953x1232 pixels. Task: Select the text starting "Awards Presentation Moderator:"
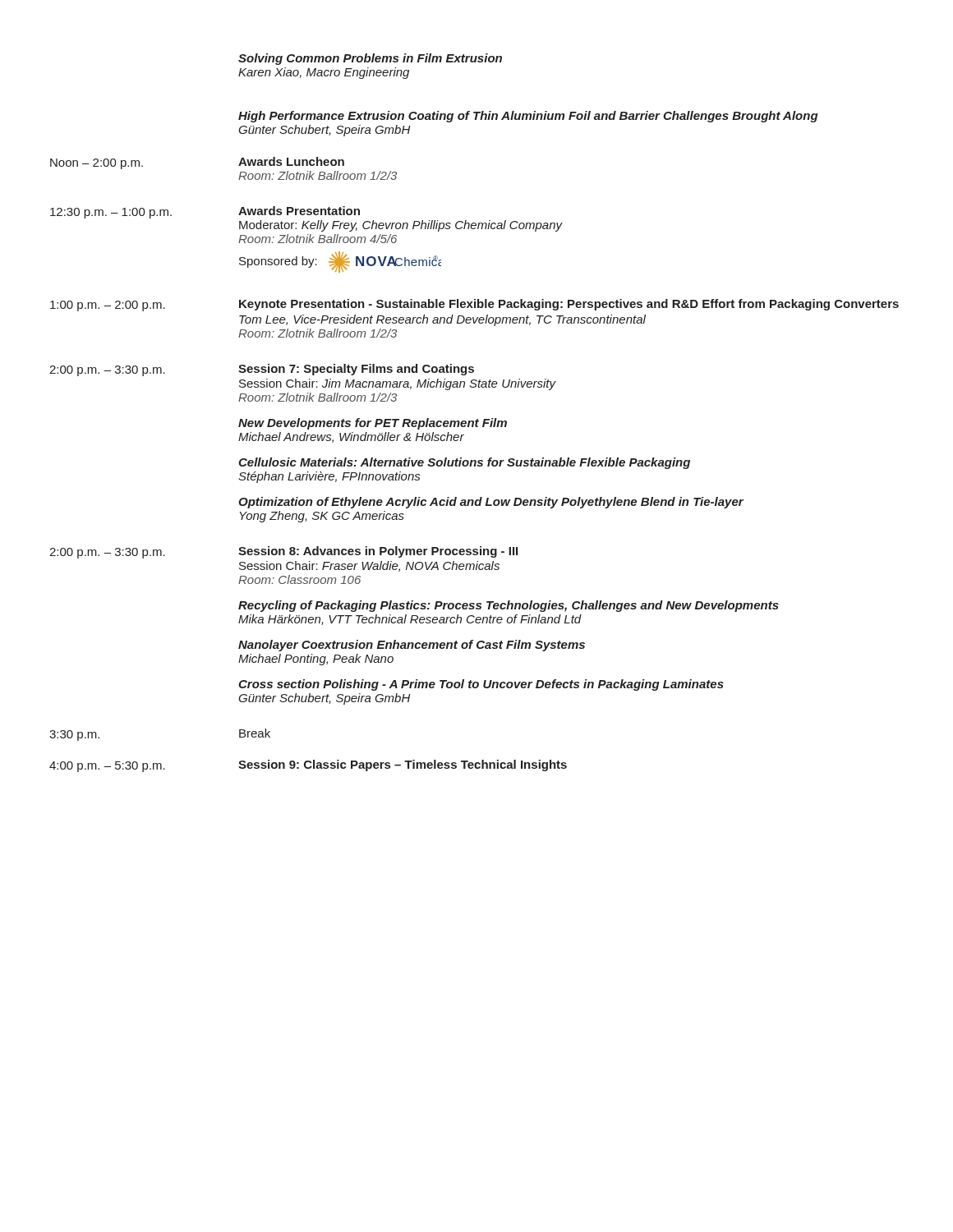pos(299,211)
